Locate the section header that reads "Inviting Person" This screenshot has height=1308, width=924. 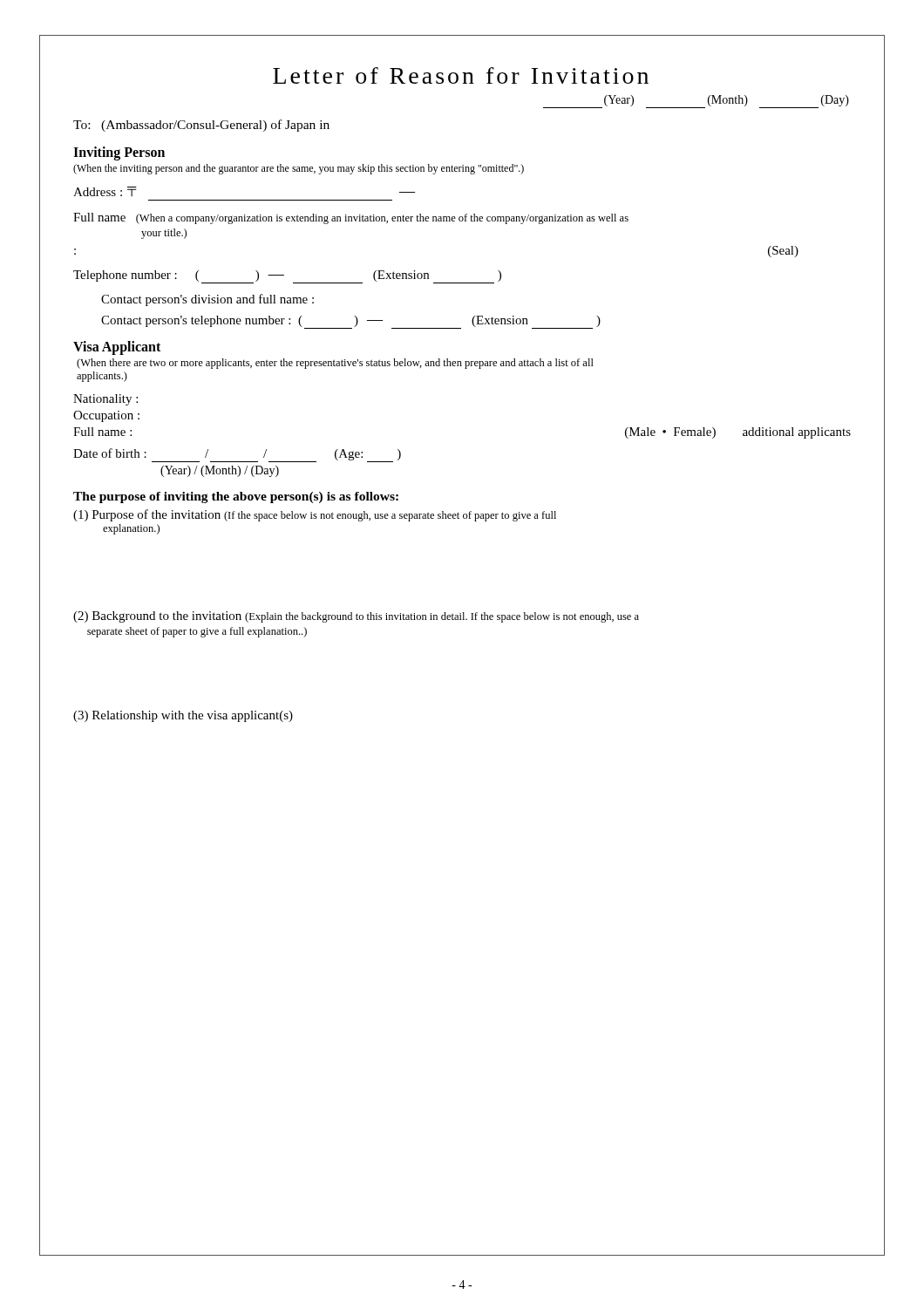pyautogui.click(x=119, y=152)
